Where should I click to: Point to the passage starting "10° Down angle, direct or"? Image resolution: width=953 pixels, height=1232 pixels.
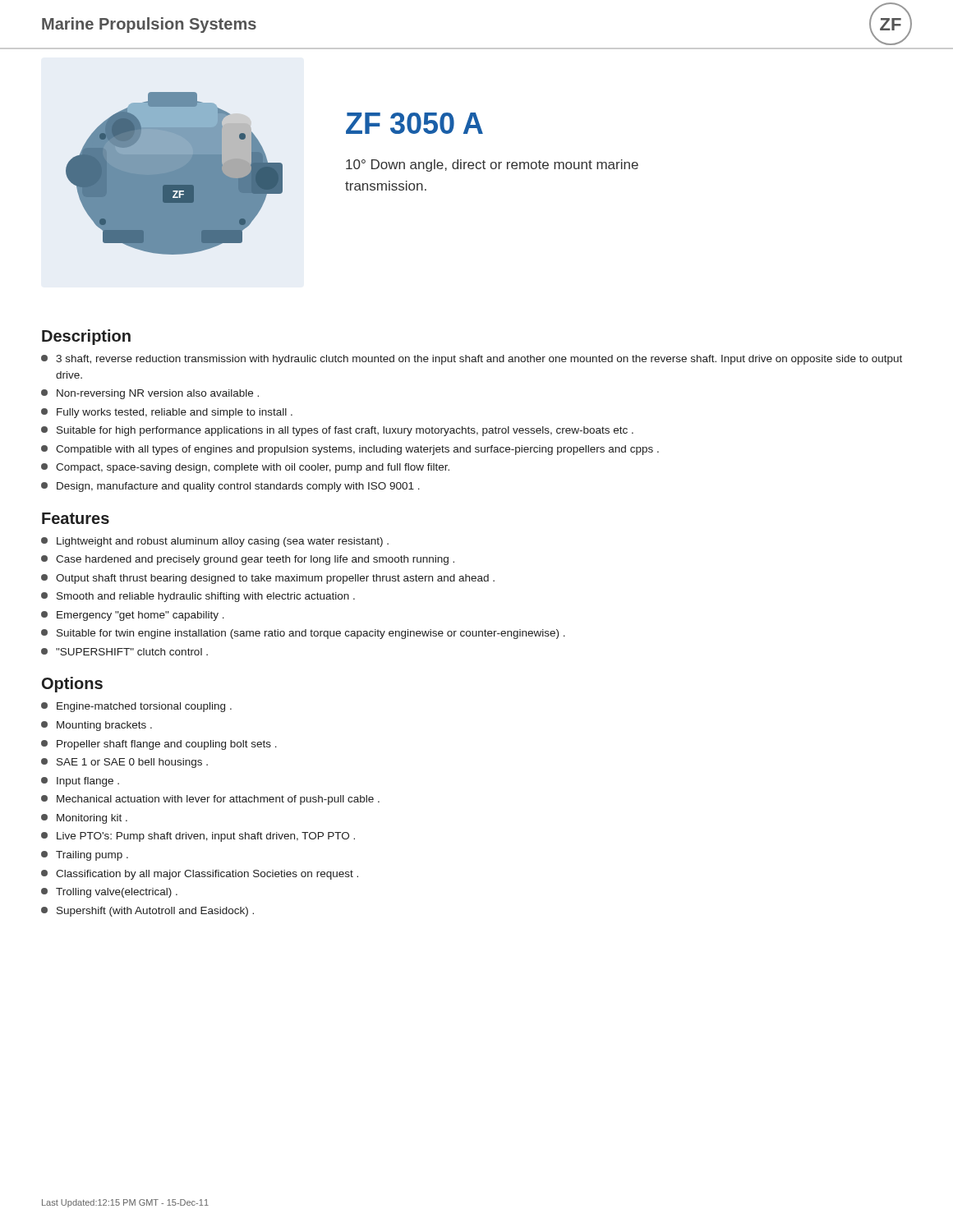(x=492, y=175)
